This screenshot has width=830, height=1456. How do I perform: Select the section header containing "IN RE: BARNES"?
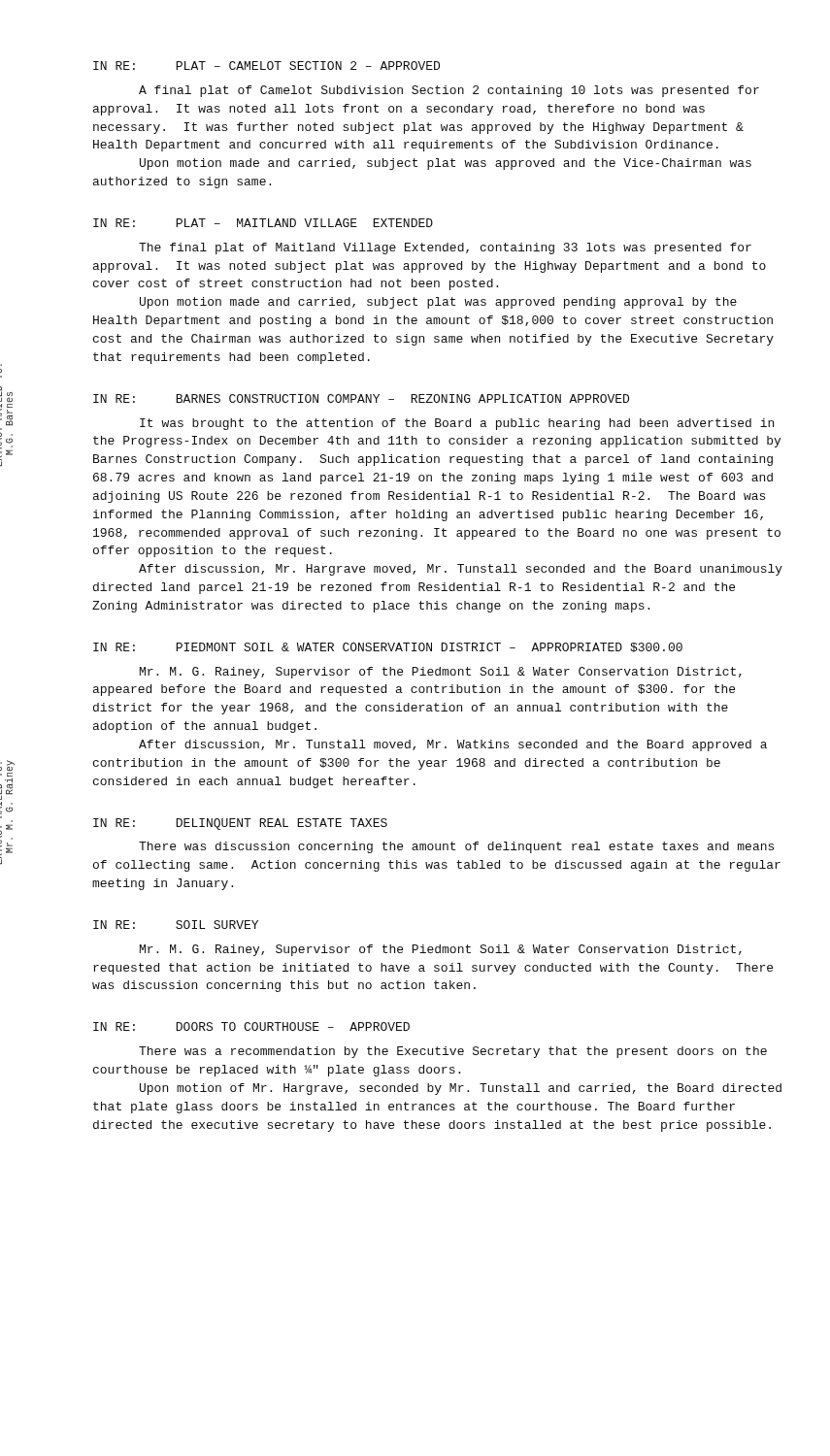point(361,399)
